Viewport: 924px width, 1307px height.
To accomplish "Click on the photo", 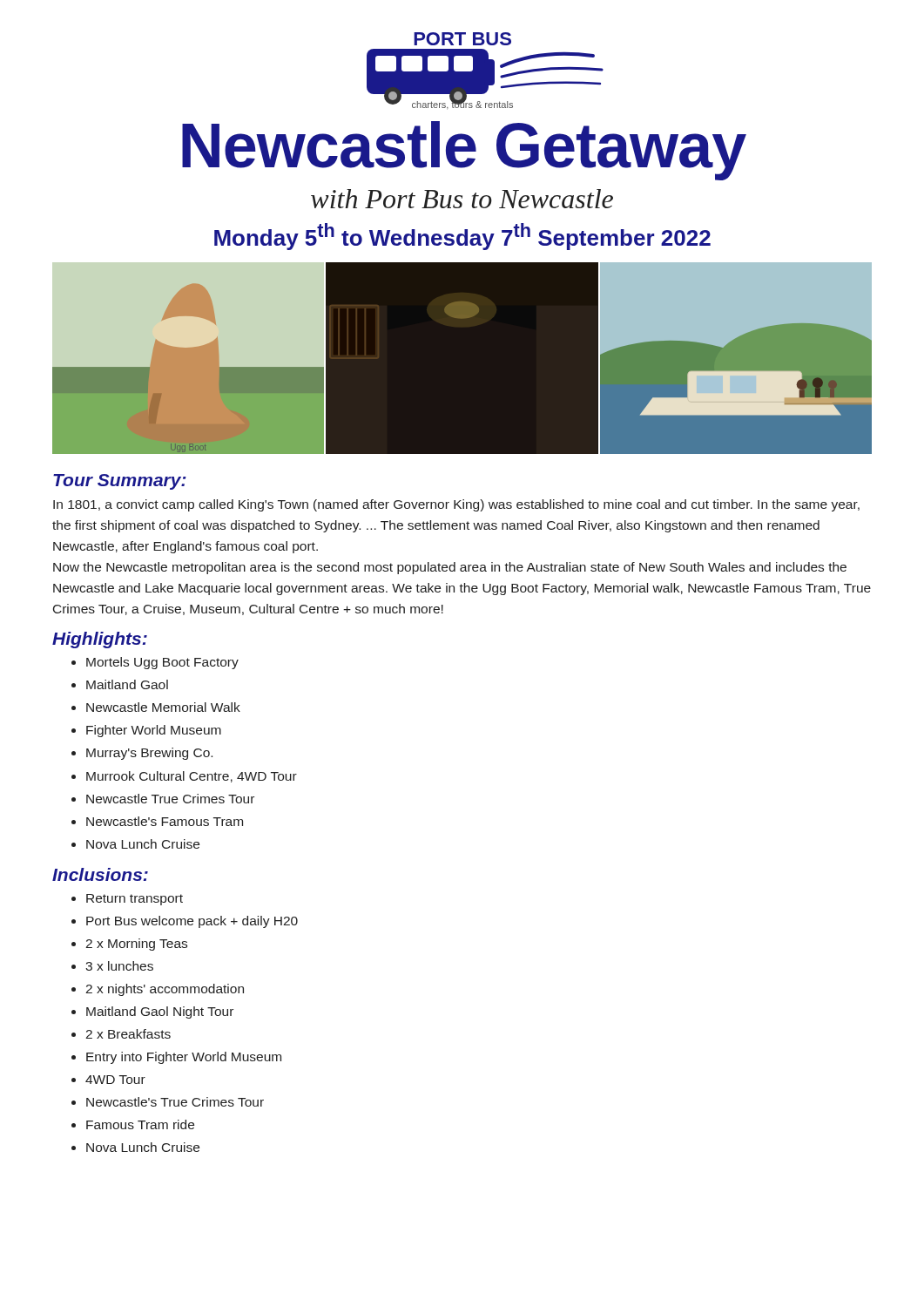I will click(462, 358).
